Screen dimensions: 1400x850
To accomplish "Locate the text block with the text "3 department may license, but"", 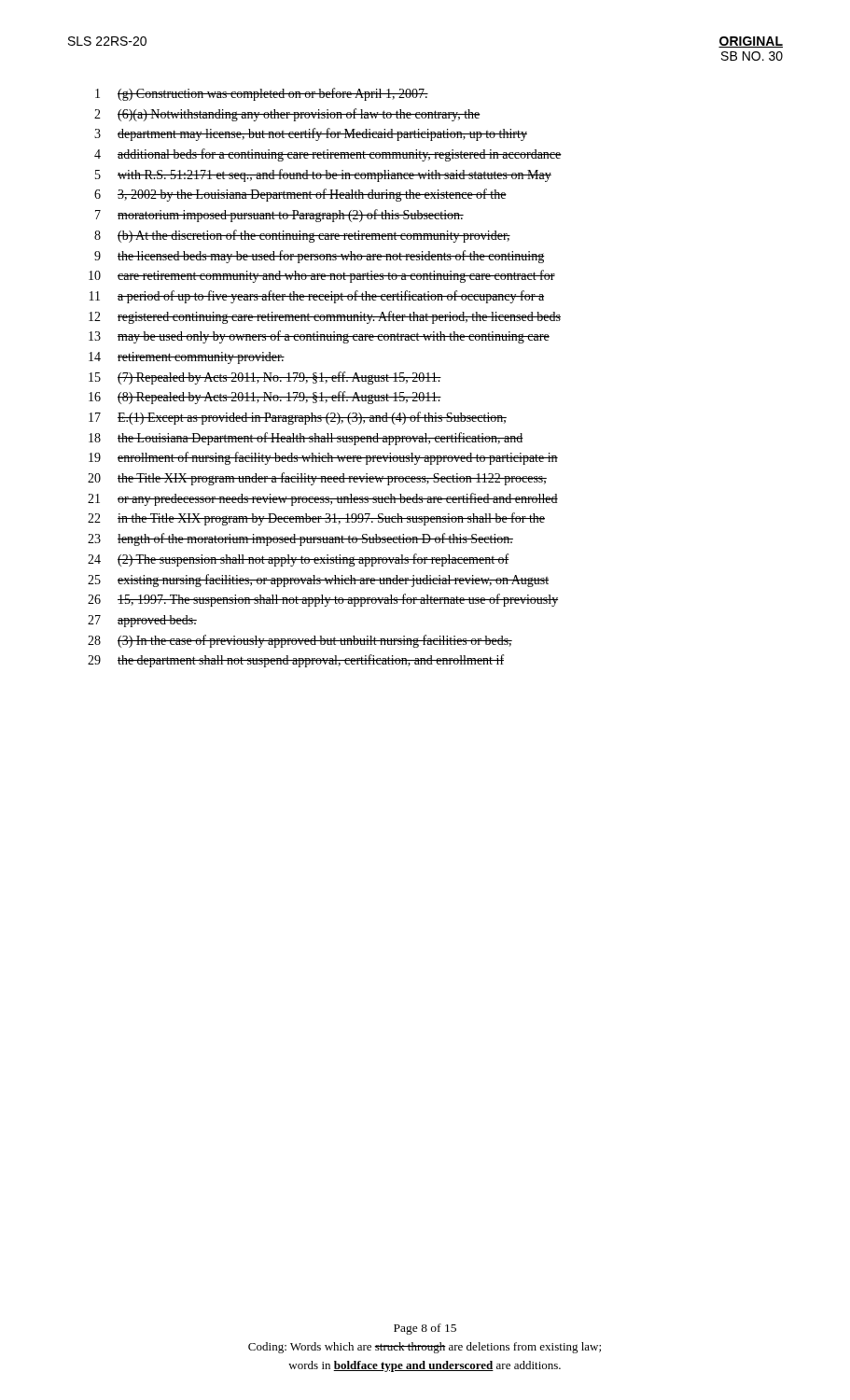I will (425, 135).
